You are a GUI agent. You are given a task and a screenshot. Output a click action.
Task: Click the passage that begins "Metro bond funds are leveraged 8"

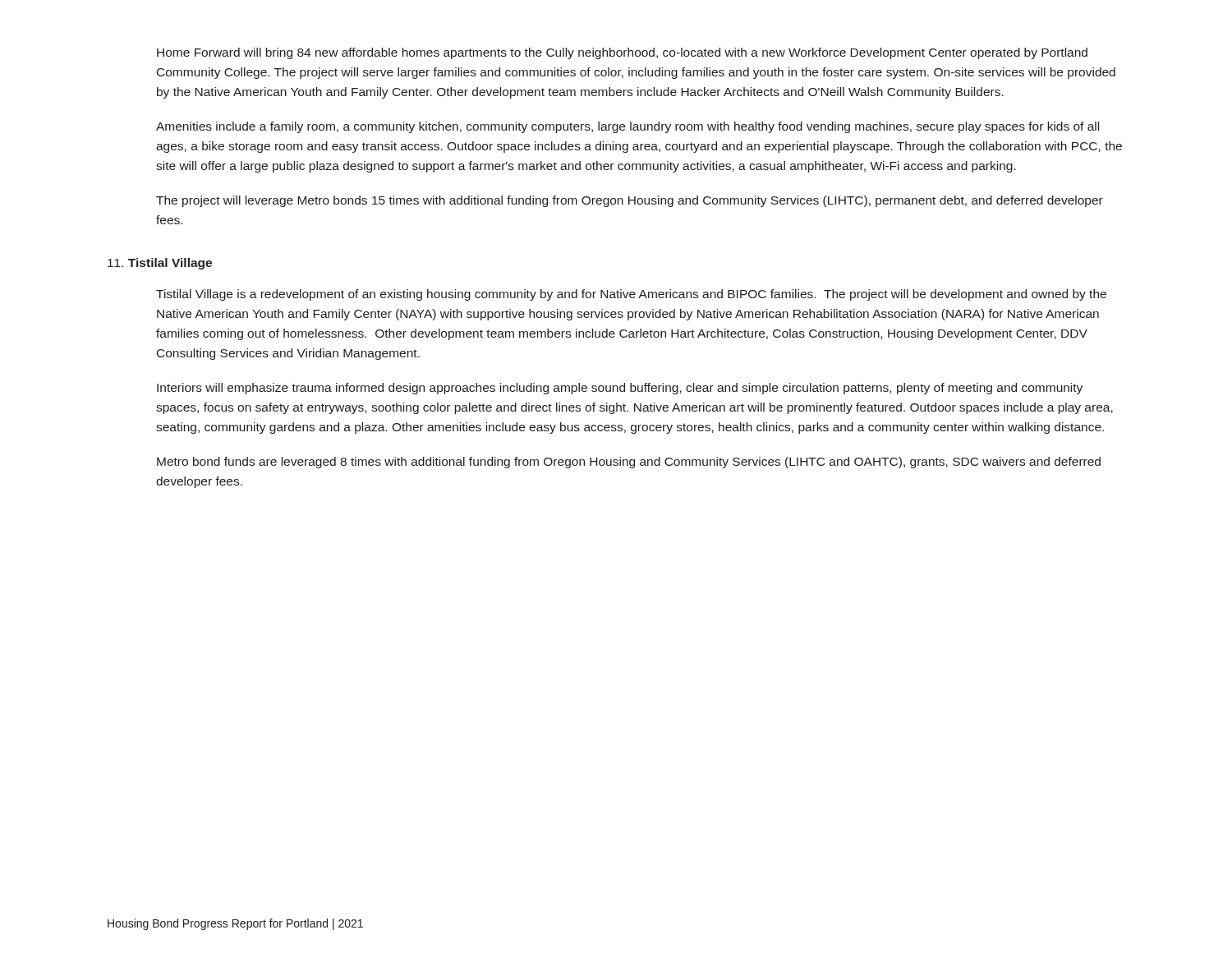[x=629, y=471]
